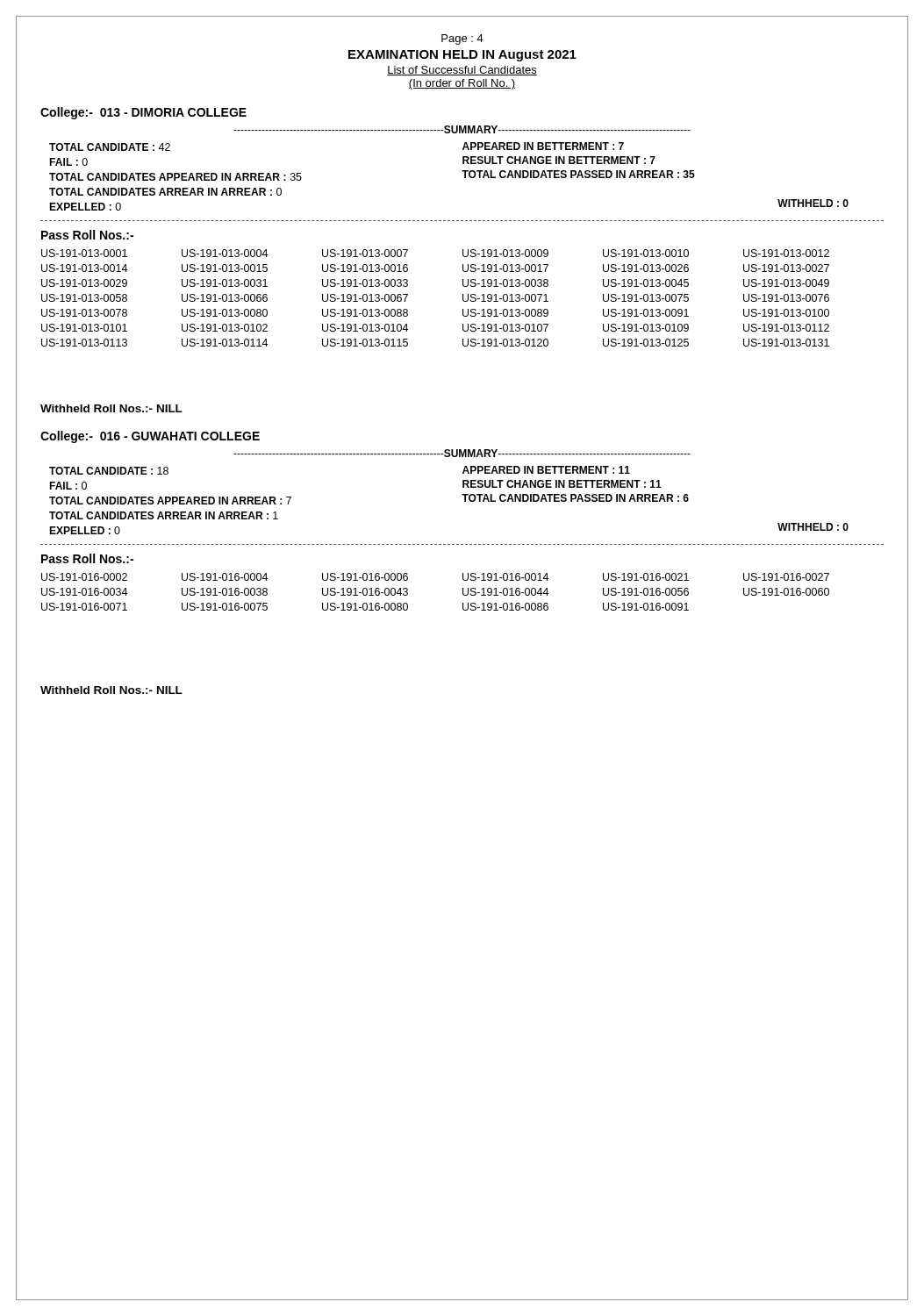Navigate to the text block starting "US-191-013-0001US-191-013-0004US-191-013-0007US-191-013-0009US-191-013-0010US-191-013-0012 US-191-013-0014US-191-013-0015US-191-013-0016US-191-013-0017US-191-013-0026US-191-013-0027 US-191-013-0029US-191-013-0031US-191-013-0033US-191-013-0038US-191-013-0045US-191-013-0049 US-191-013-0058US-191-013-0066US-191-013-0067US-191-013-0071US-191-013-0075US-191-013-0076 US-191-013-0078US-191-013-0080US-191-013-0088US-191-013-0089US-191-013-0091US-191-013-0100"
The height and width of the screenshot is (1316, 924).
pos(462,298)
